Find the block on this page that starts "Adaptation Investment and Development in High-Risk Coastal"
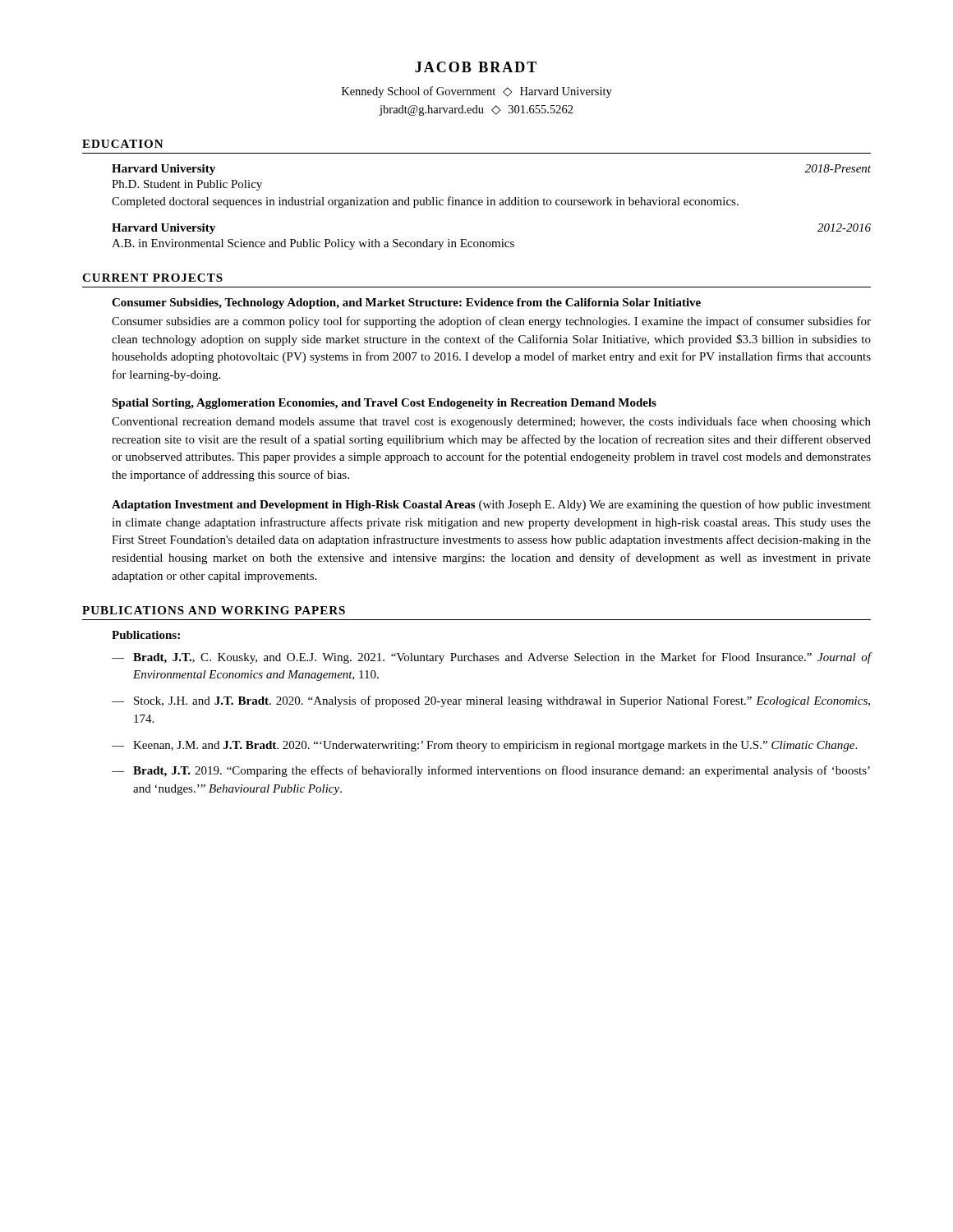 point(491,541)
